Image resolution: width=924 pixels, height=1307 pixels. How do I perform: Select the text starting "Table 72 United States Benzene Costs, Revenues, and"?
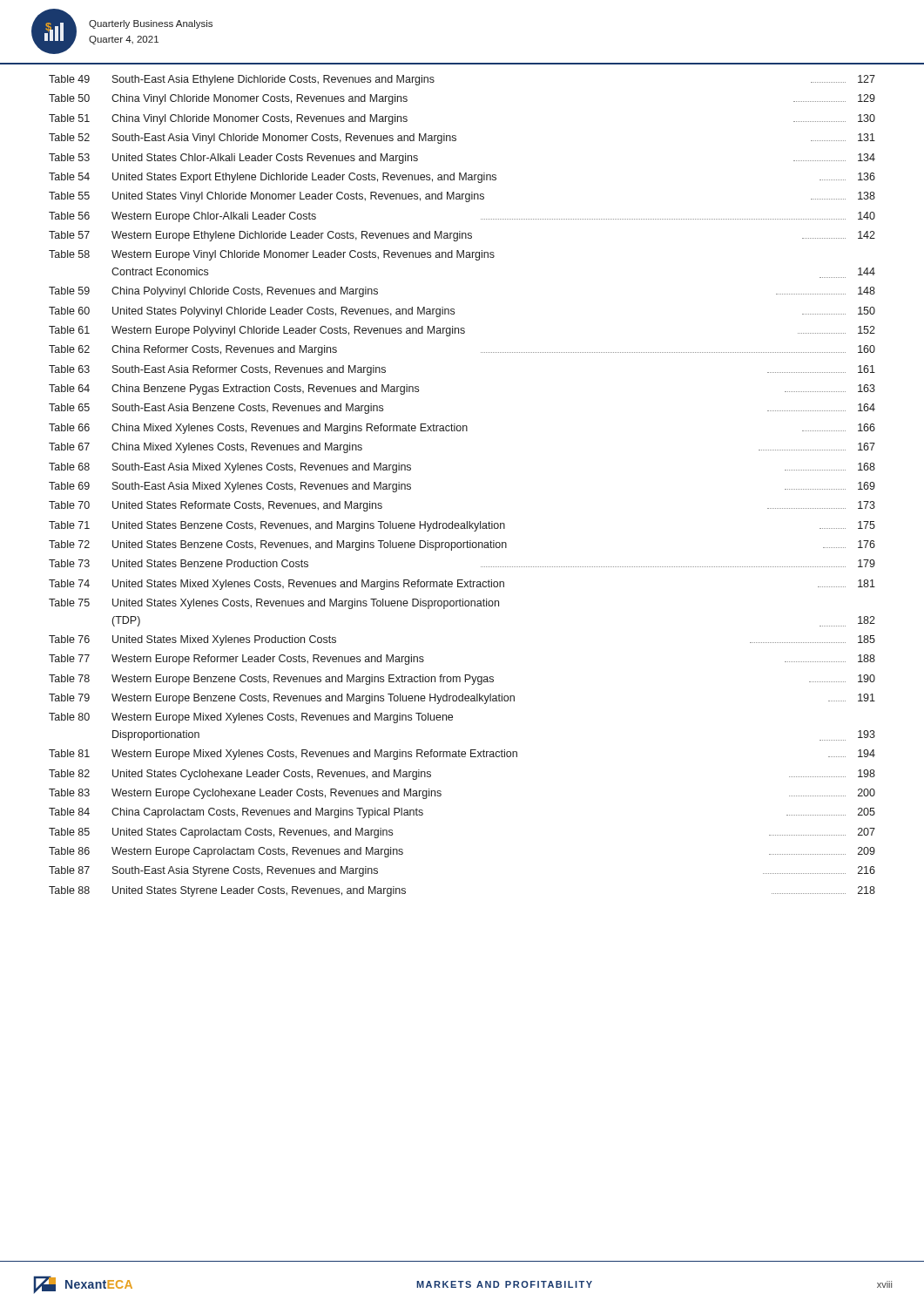(x=462, y=545)
